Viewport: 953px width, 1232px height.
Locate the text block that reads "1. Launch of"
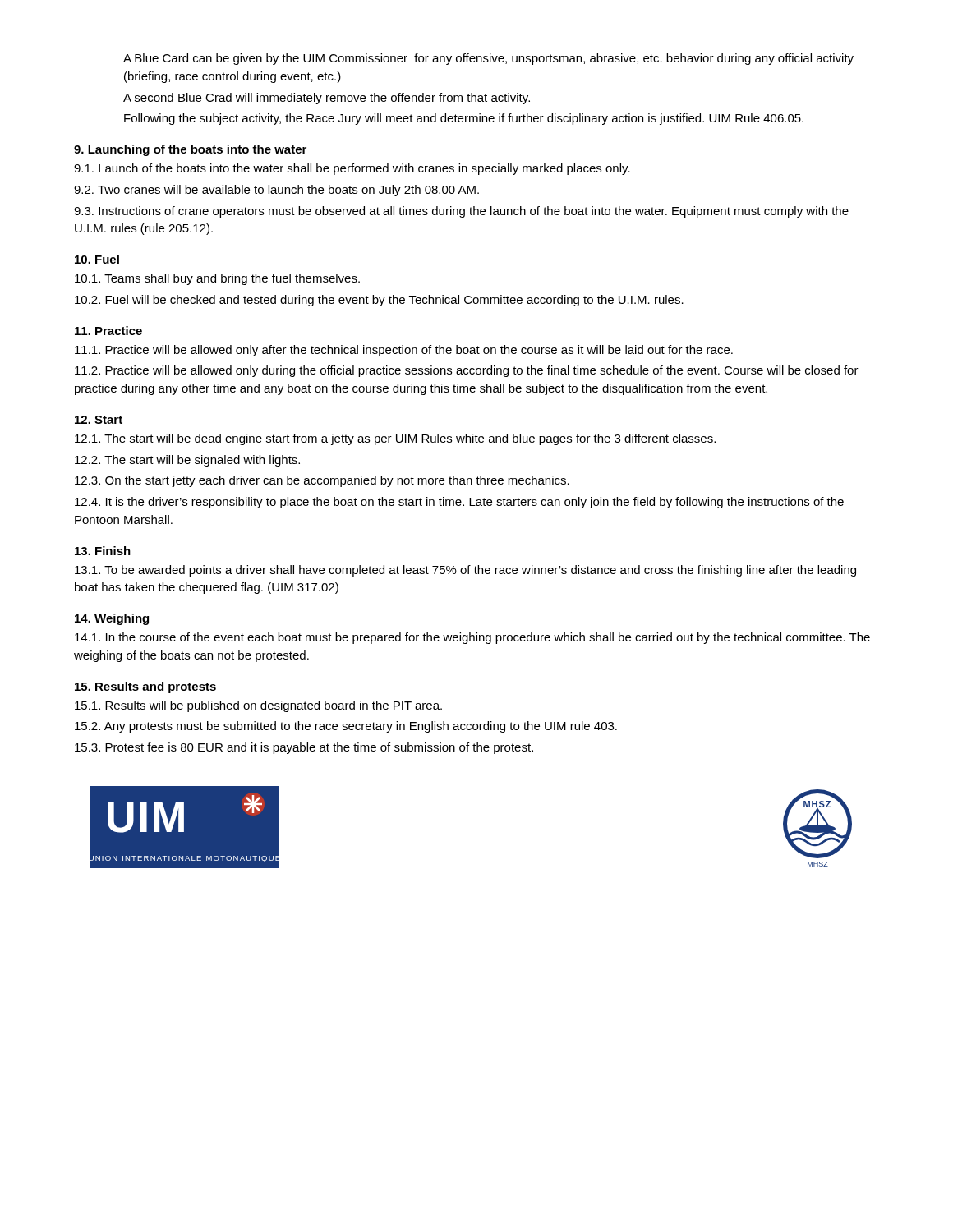476,198
